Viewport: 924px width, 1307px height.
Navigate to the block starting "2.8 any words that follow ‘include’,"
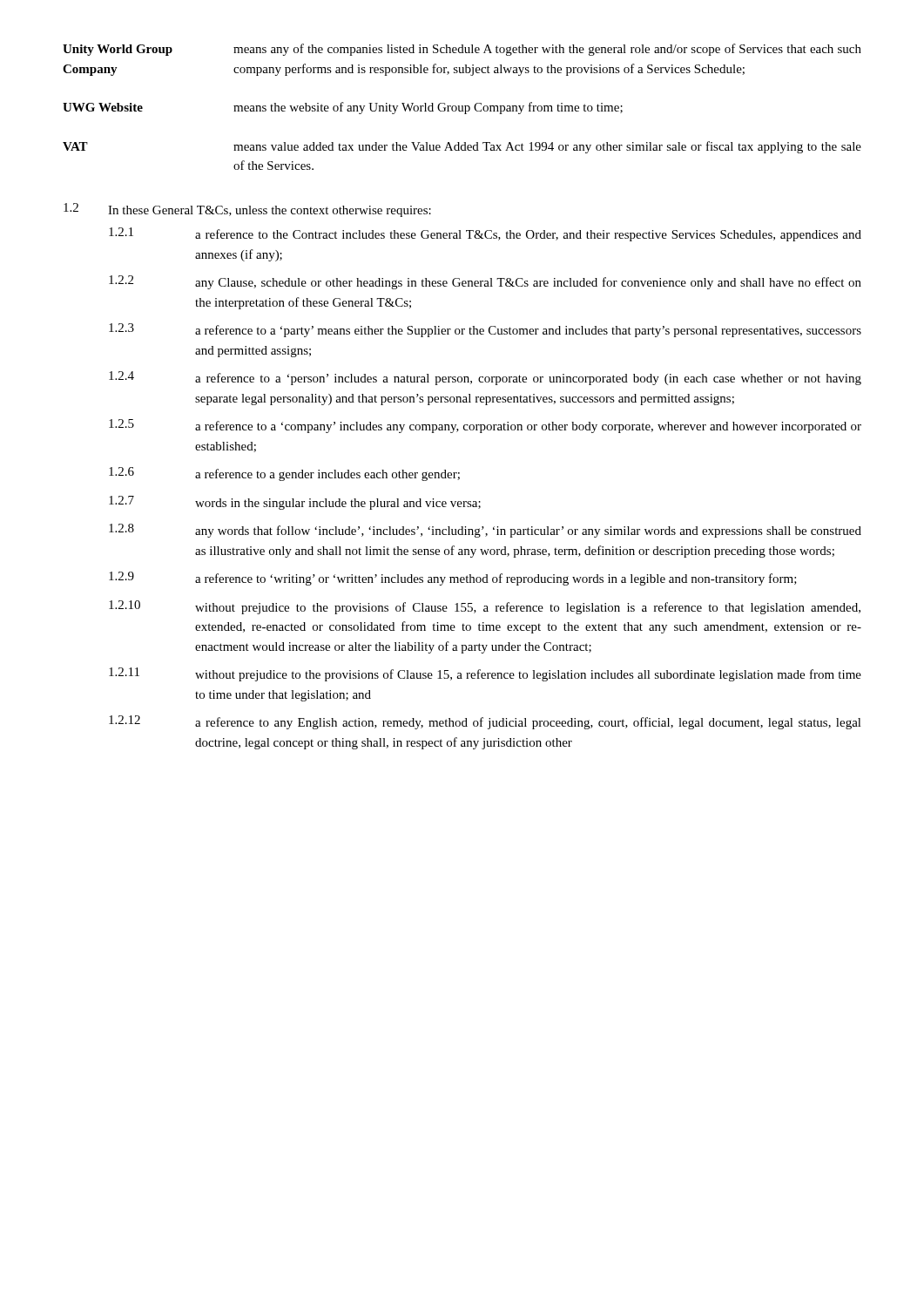(462, 541)
